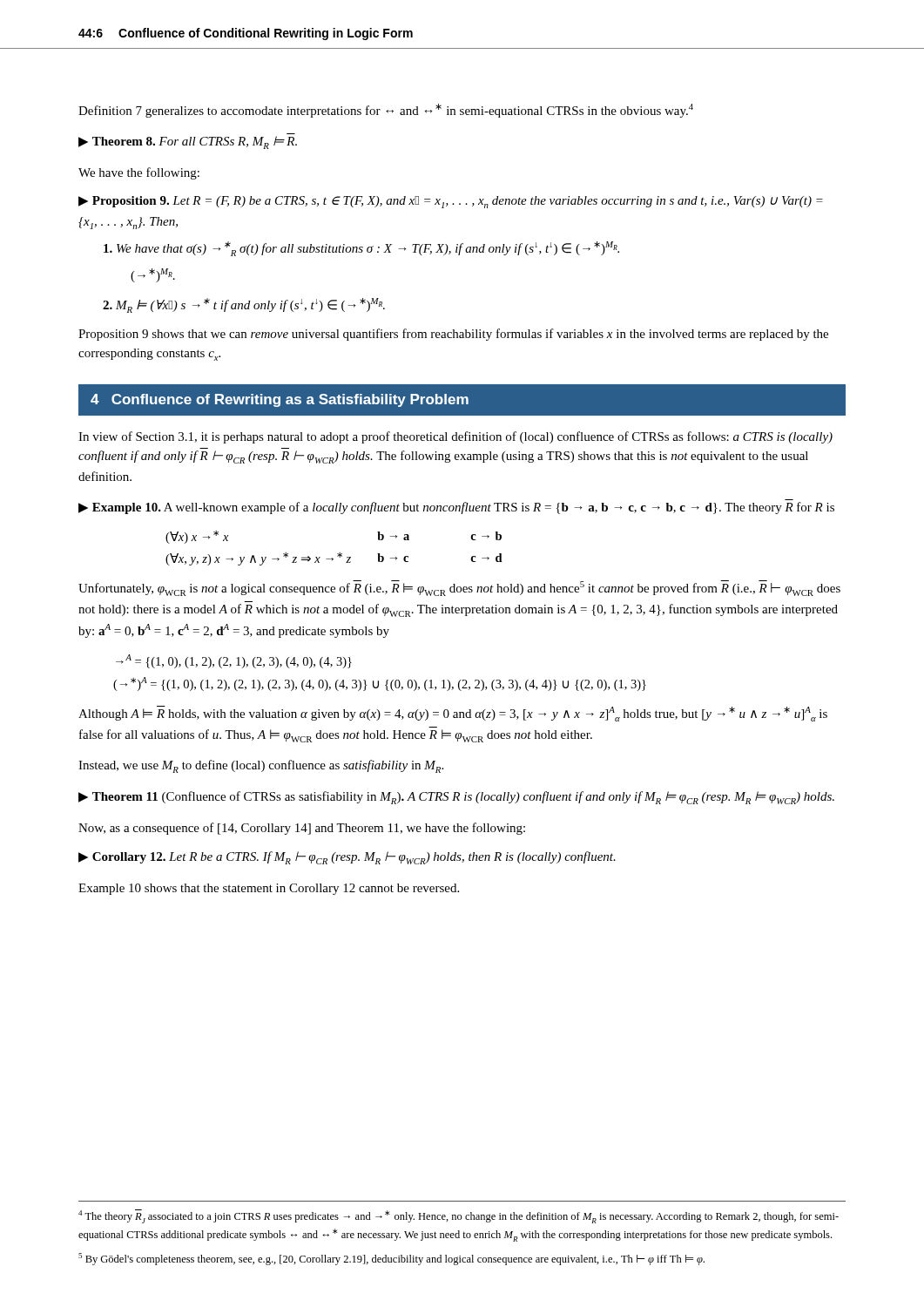The image size is (924, 1307).
Task: Locate the block starting "We have the following:"
Action: [139, 173]
